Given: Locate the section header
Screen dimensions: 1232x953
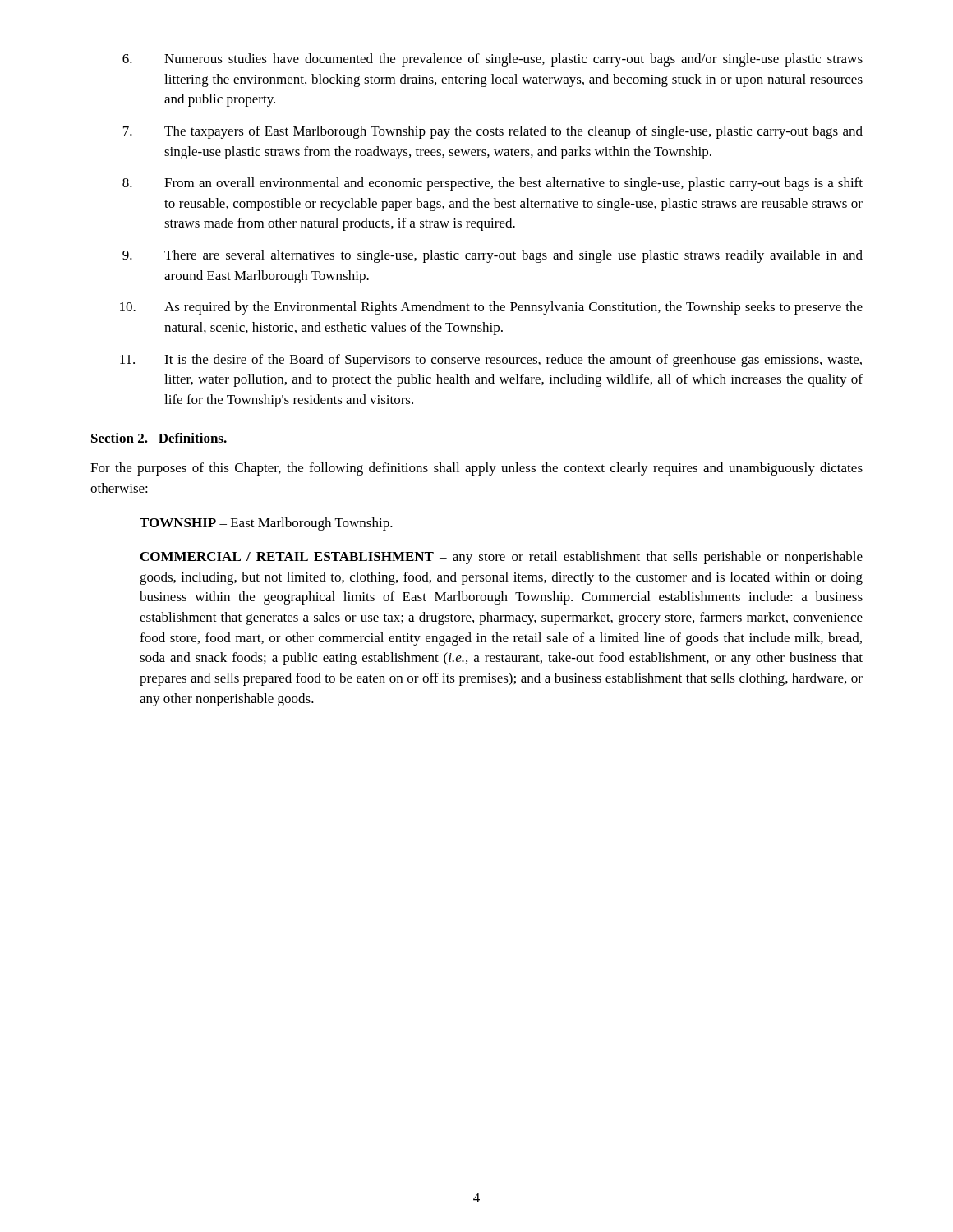Looking at the screenshot, I should click(159, 438).
